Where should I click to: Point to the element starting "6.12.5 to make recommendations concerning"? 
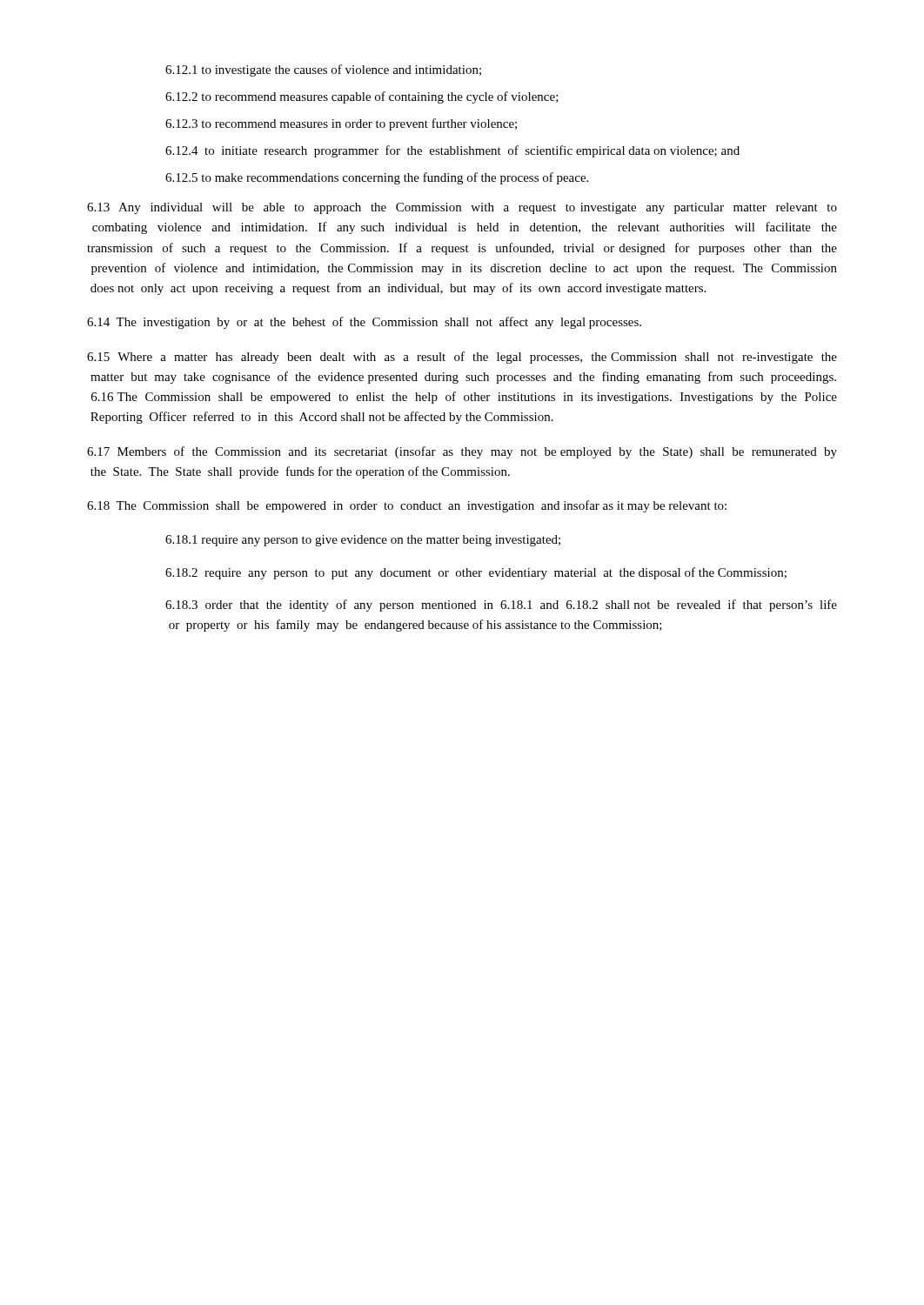(377, 177)
